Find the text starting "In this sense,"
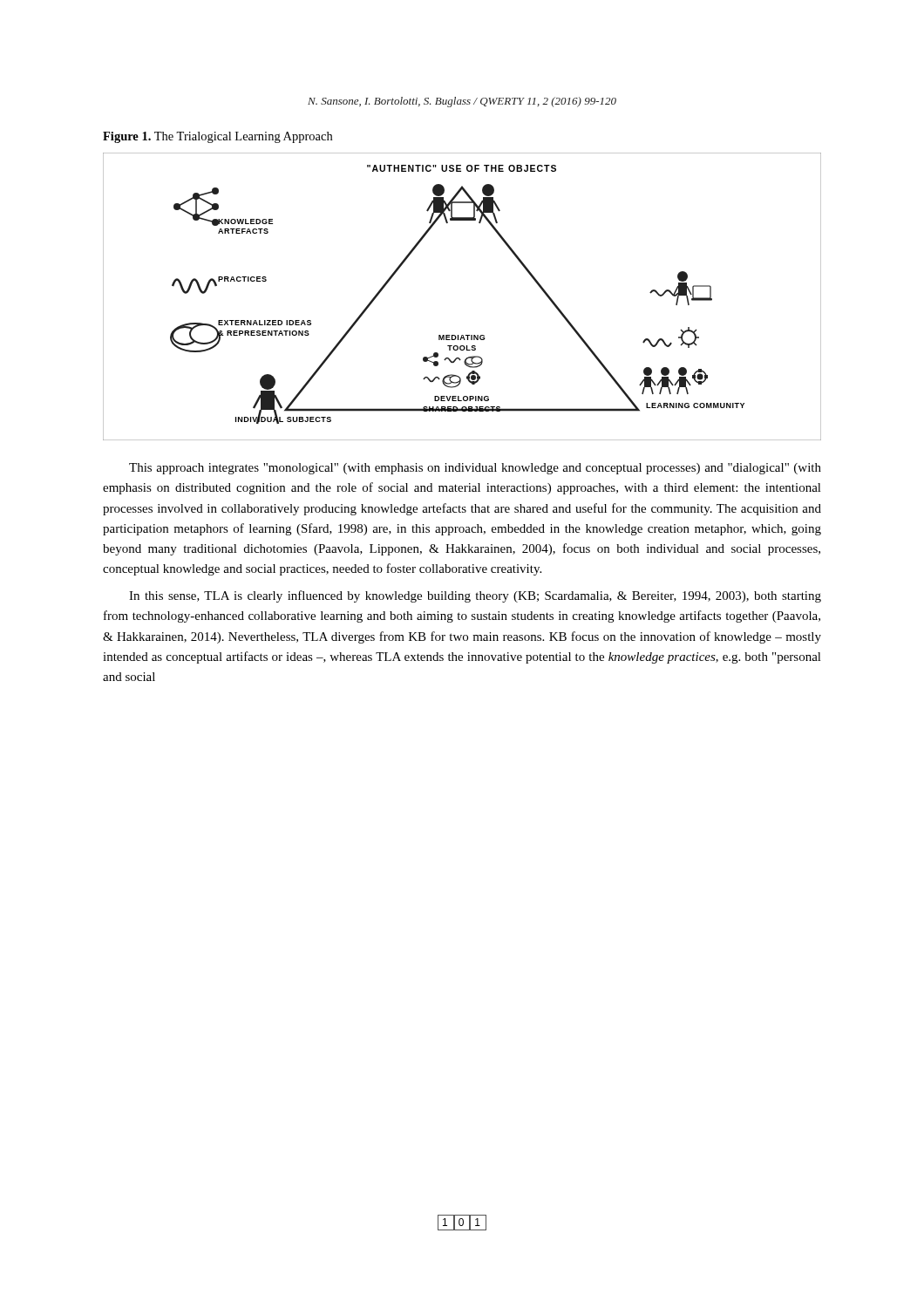Viewport: 924px width, 1308px height. (x=462, y=637)
